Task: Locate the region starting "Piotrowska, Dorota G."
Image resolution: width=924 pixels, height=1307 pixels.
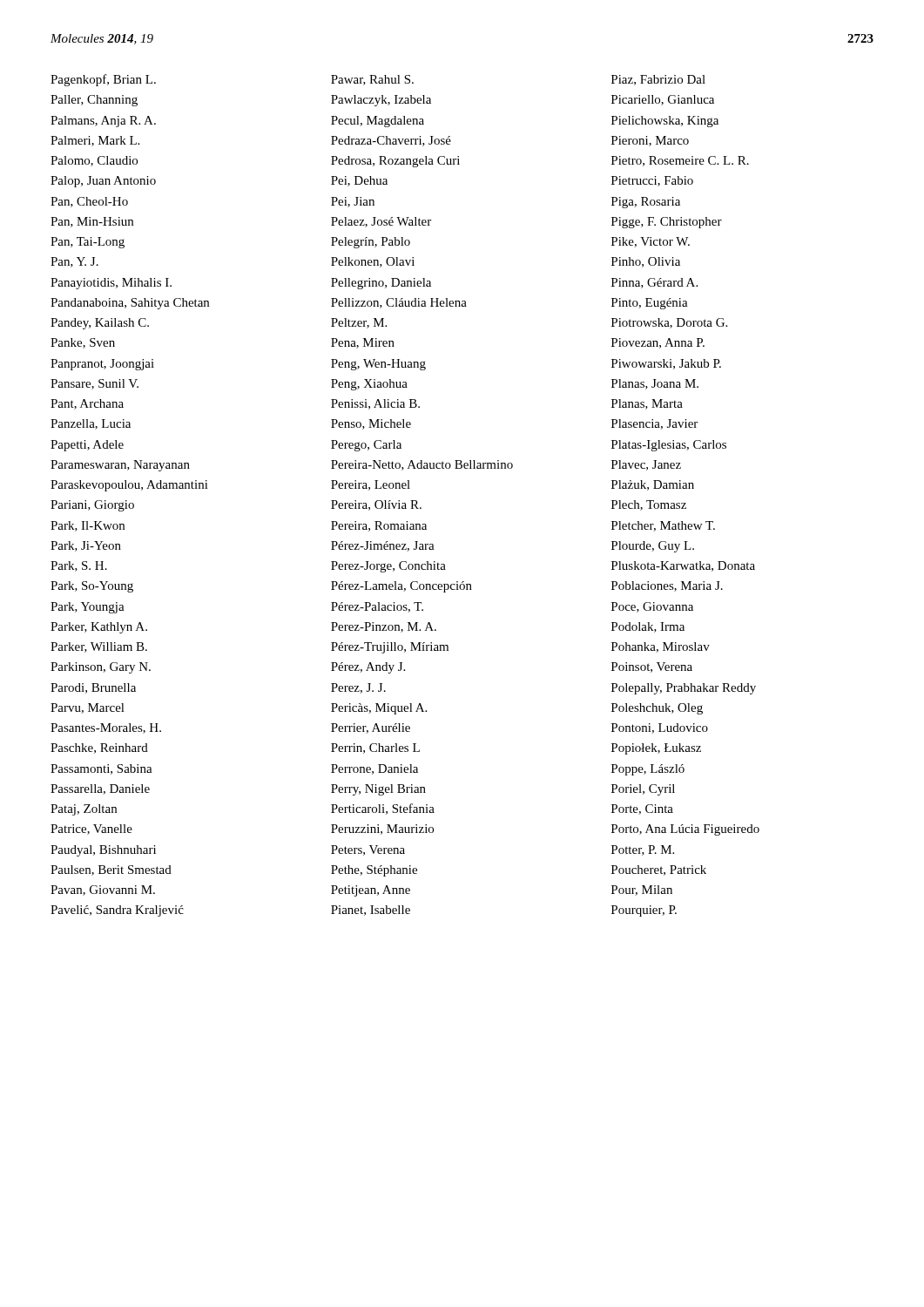Action: tap(670, 322)
